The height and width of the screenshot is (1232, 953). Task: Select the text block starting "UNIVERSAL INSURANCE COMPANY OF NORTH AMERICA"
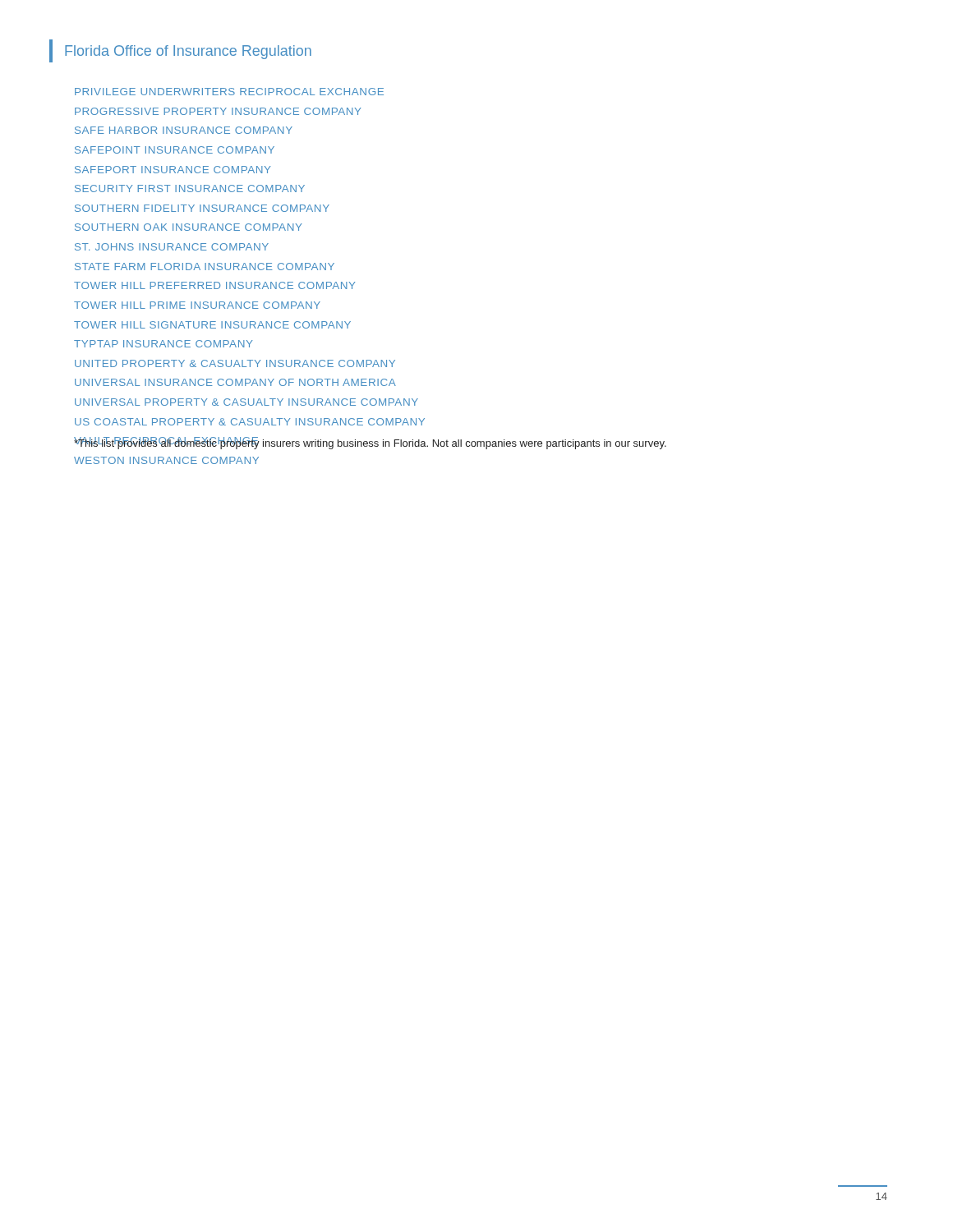pos(235,383)
